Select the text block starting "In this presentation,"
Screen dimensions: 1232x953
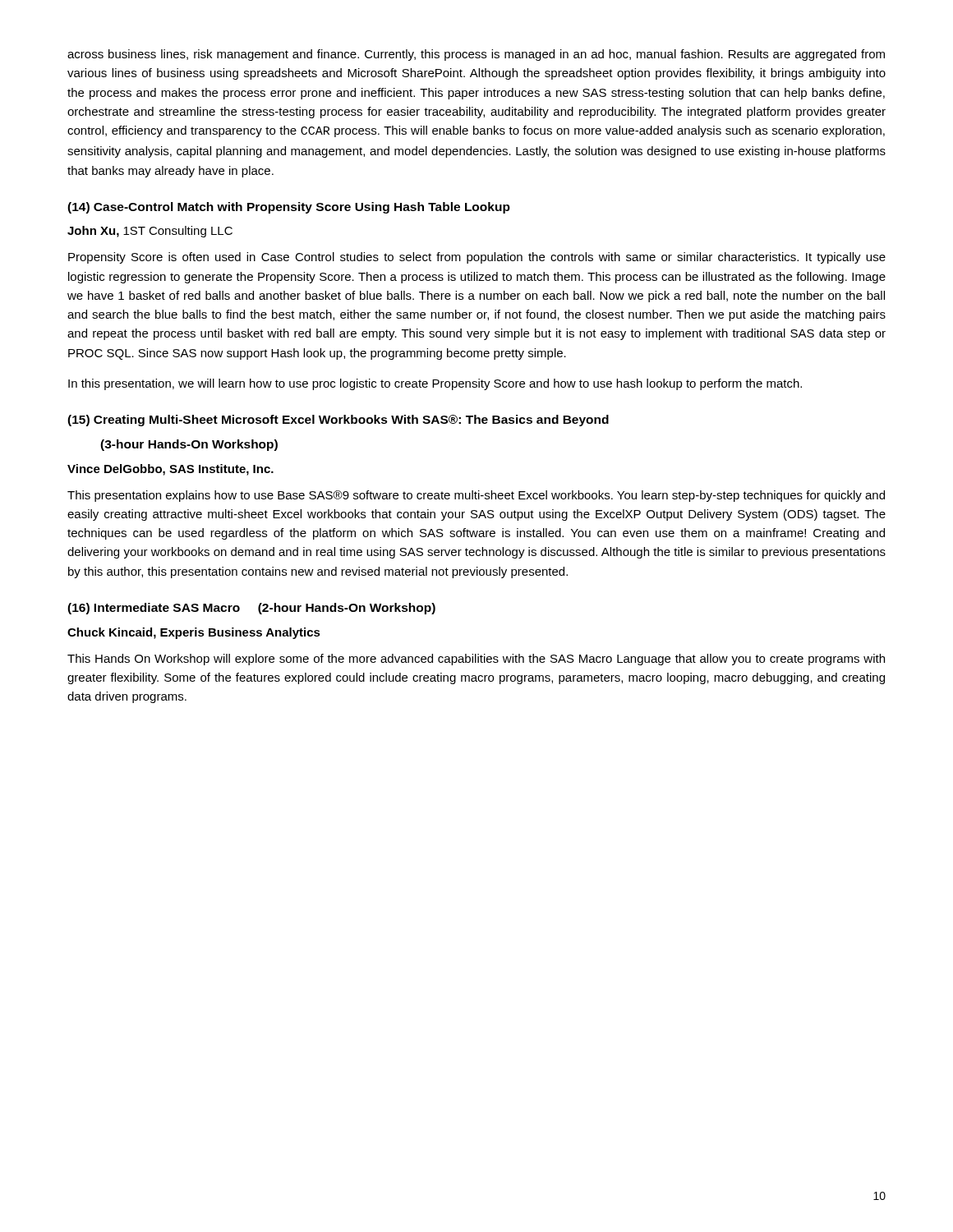pos(435,383)
